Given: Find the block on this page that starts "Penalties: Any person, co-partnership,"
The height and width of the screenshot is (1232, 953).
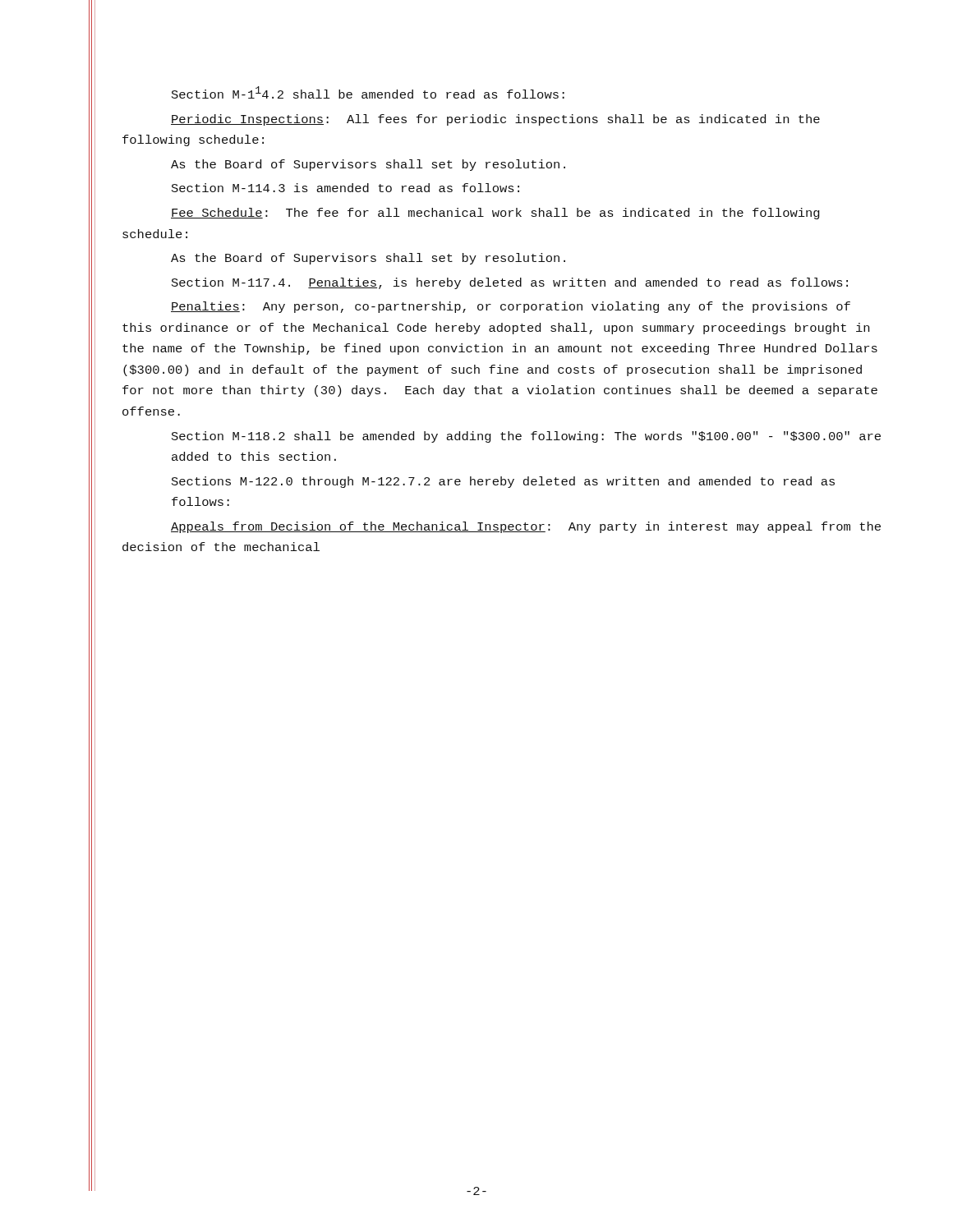Looking at the screenshot, I should 500,360.
